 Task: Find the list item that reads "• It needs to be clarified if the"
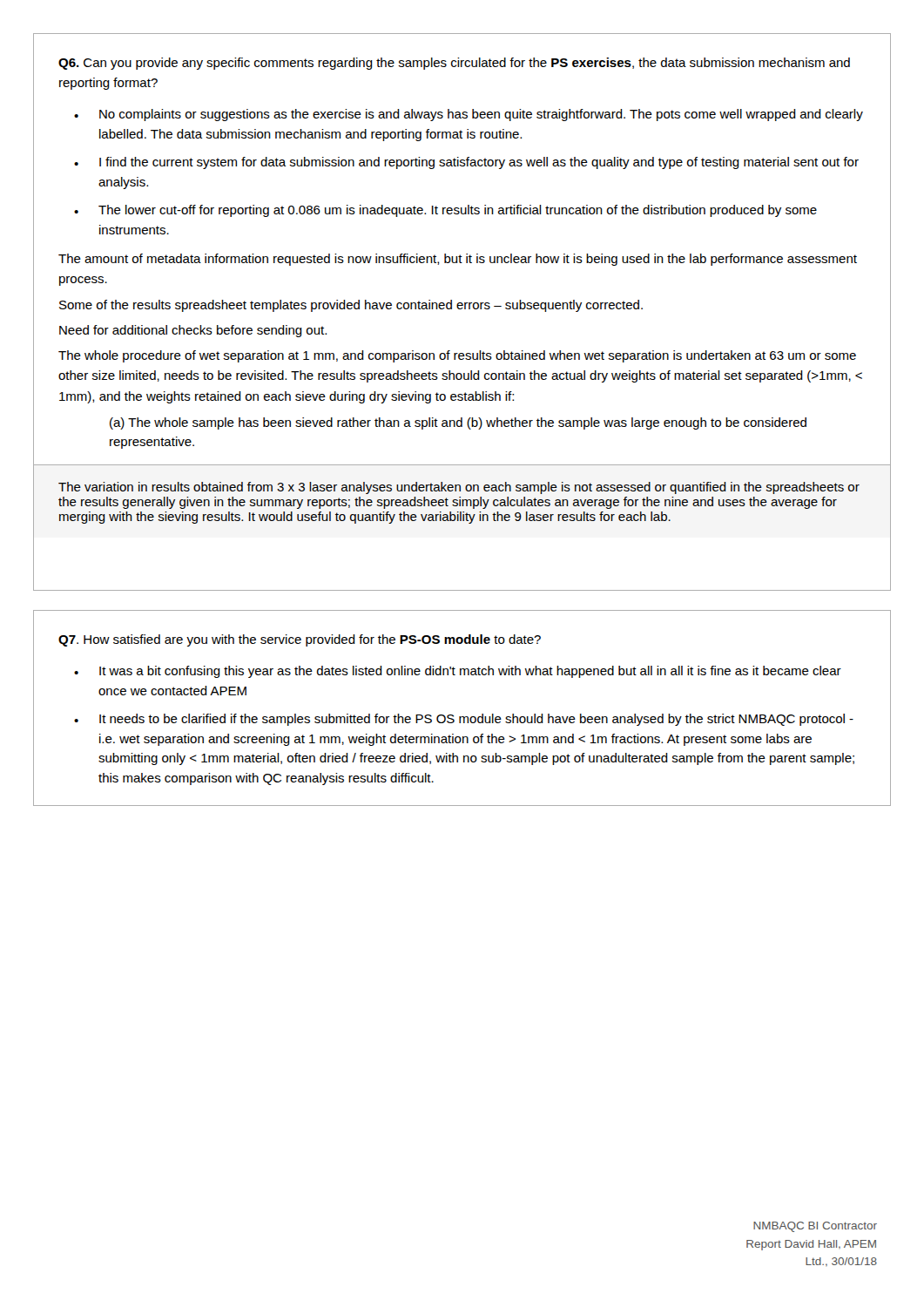tap(470, 749)
